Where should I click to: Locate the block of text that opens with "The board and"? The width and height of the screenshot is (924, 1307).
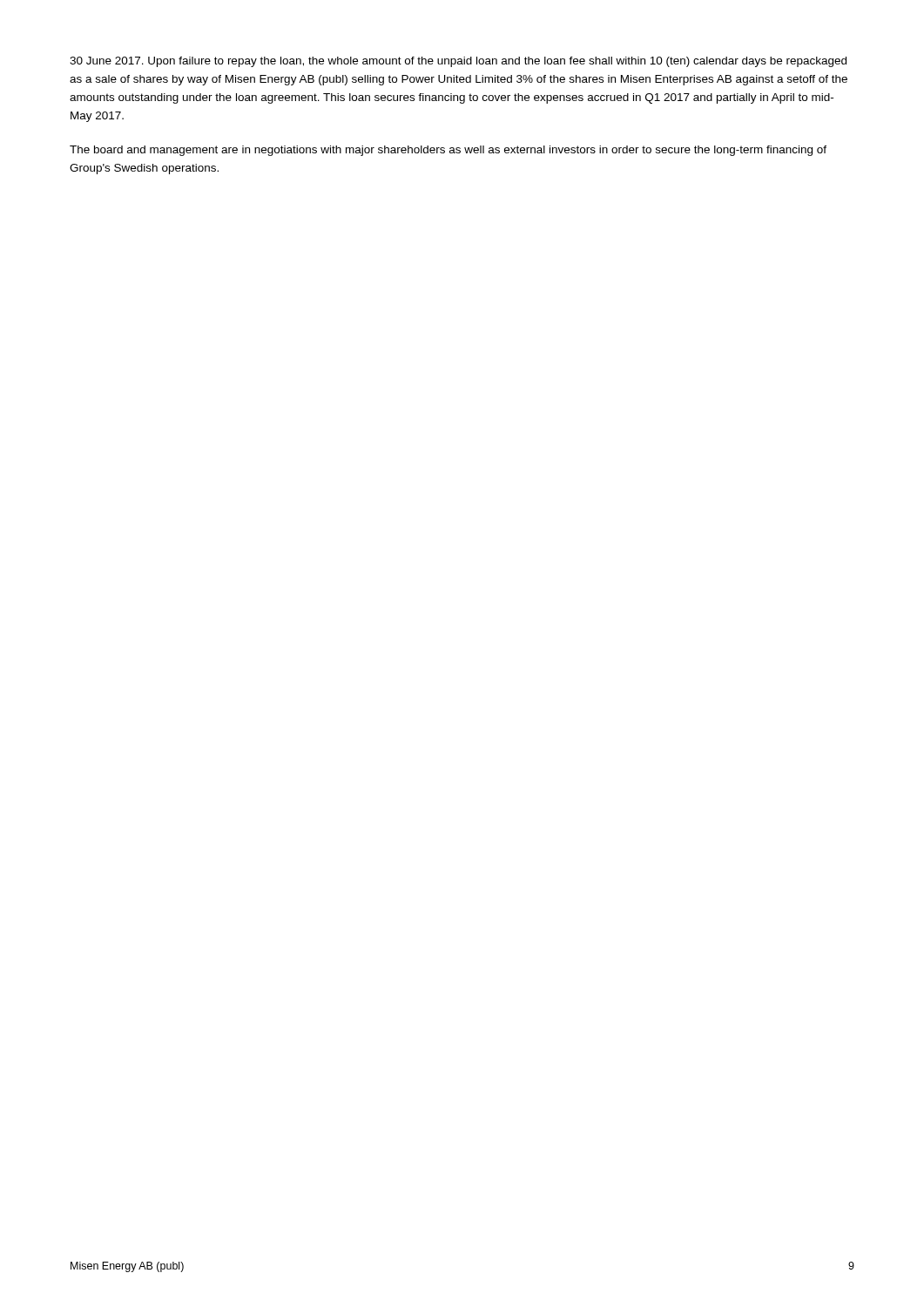click(x=448, y=158)
